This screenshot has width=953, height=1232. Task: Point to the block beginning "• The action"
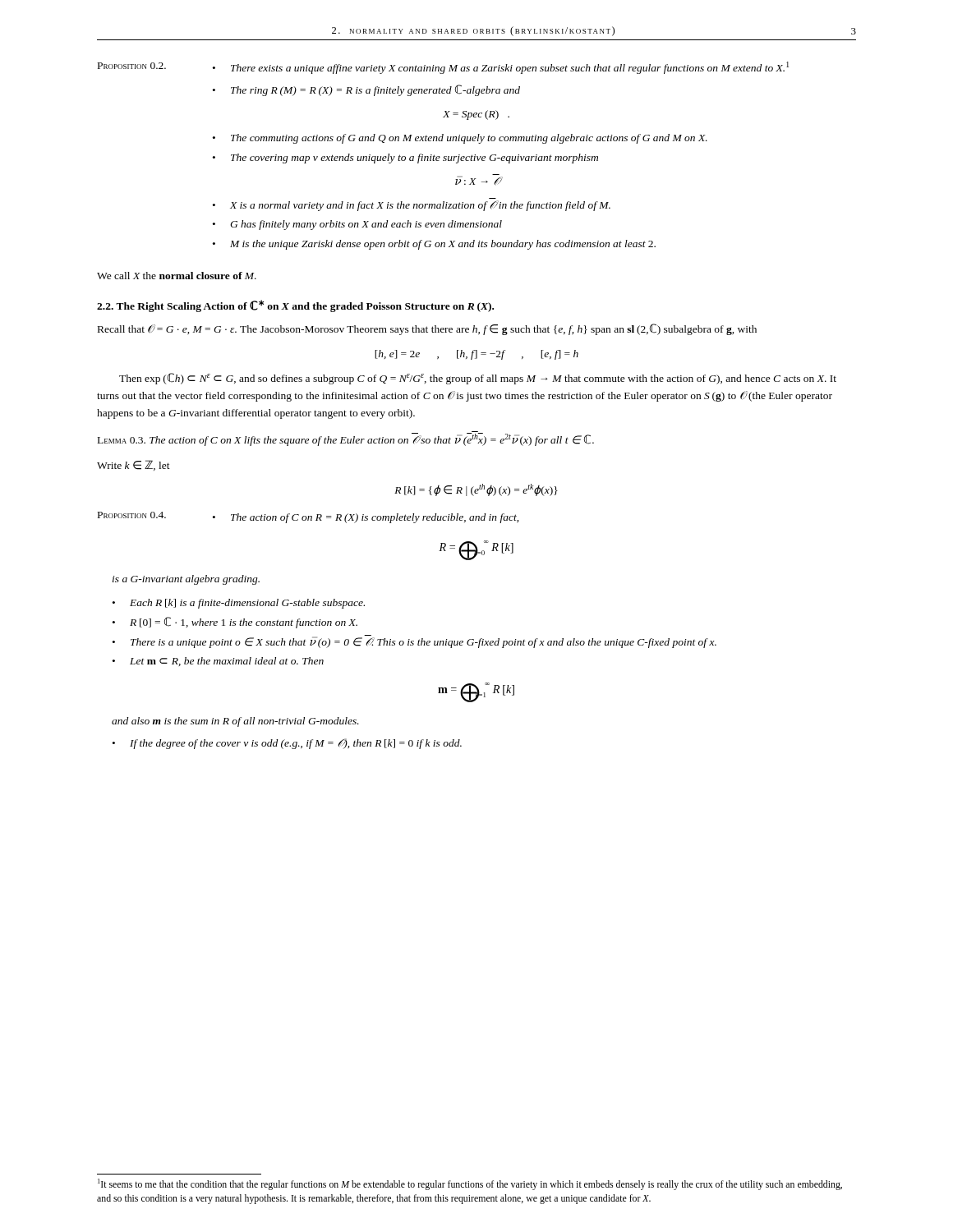point(366,518)
